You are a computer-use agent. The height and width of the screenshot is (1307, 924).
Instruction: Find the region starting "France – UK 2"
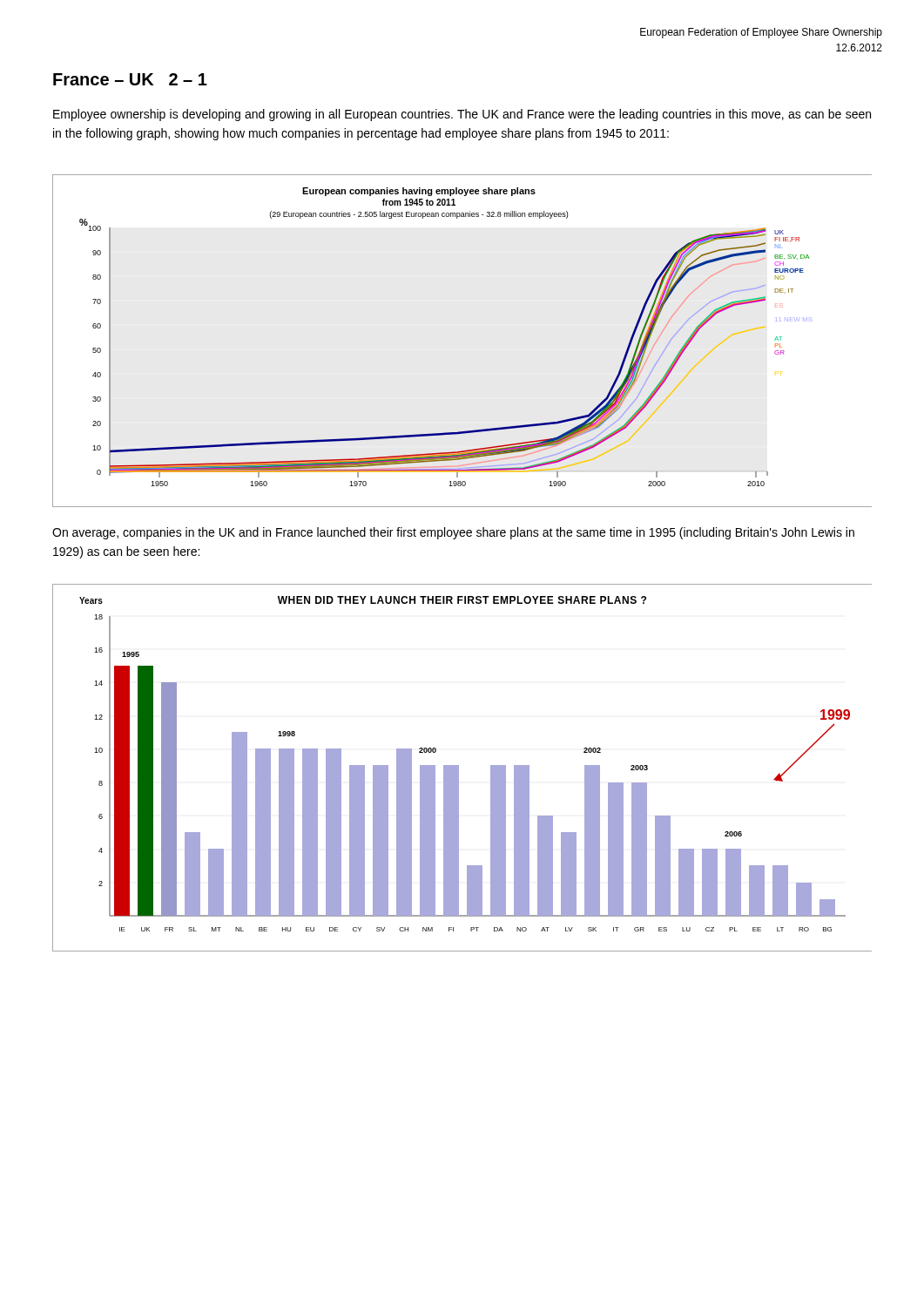[130, 79]
